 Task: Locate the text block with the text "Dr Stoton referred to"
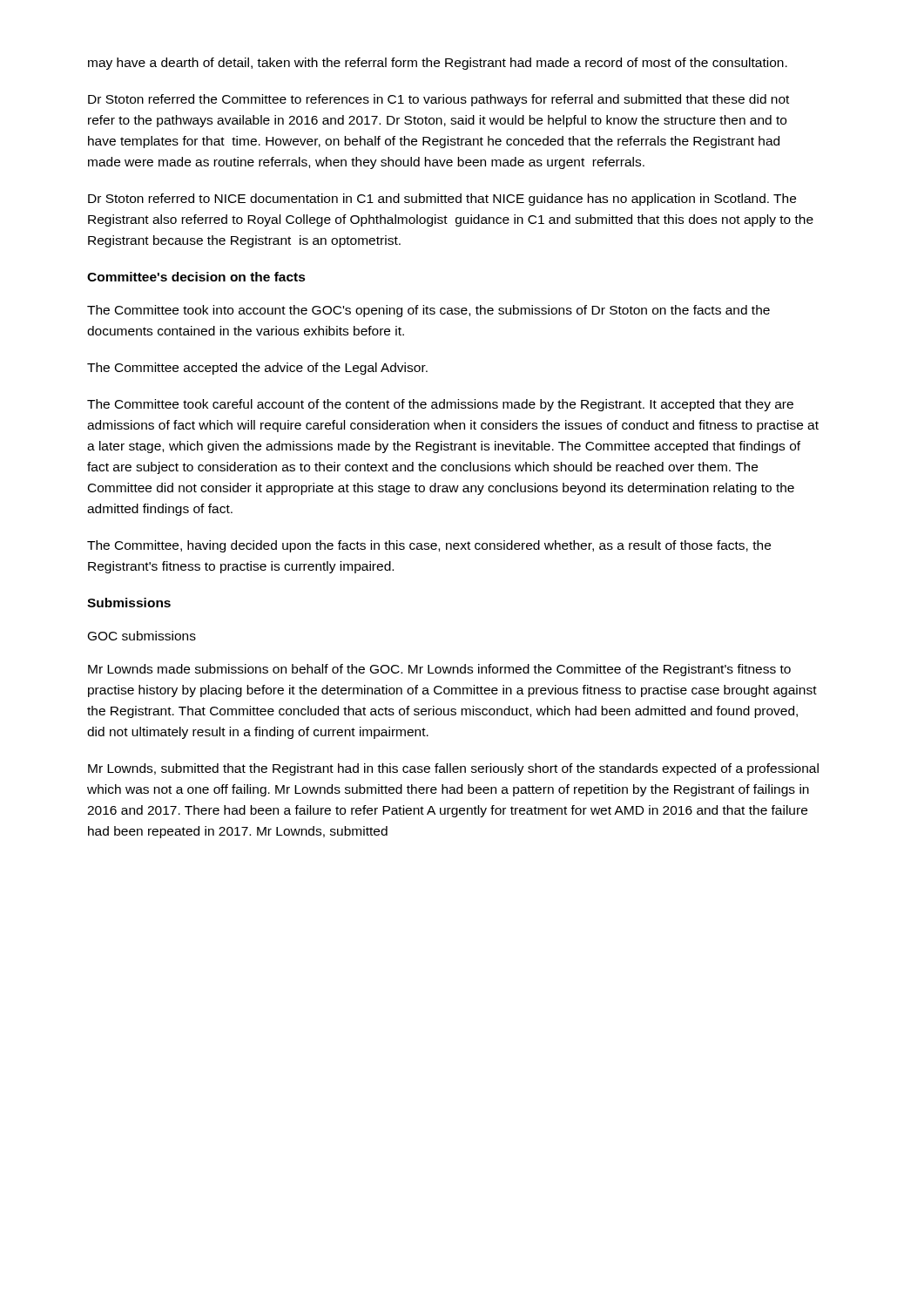450,219
